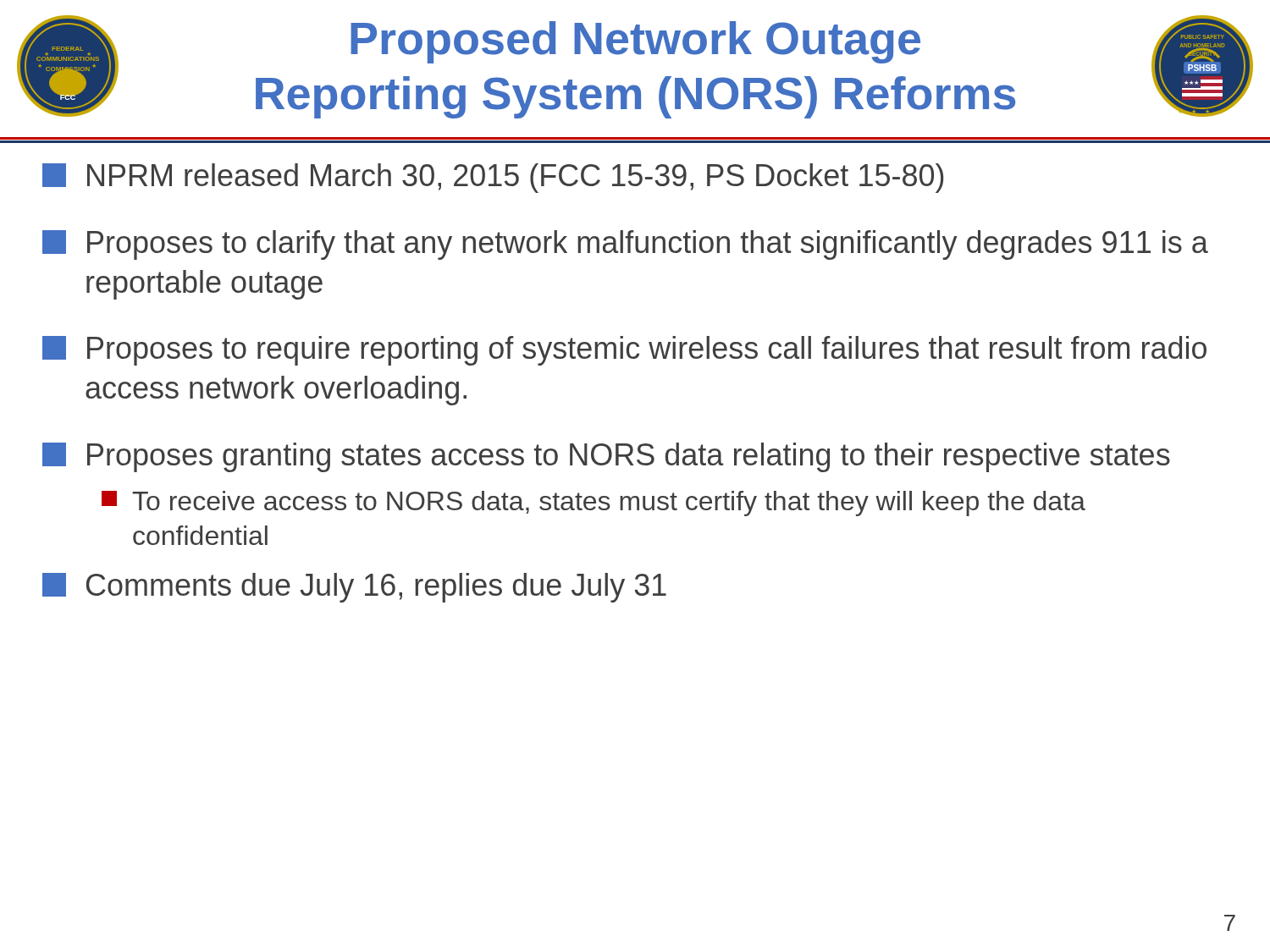Select the list item containing "Comments due July 16, replies due July 31"
1270x952 pixels.
[635, 586]
